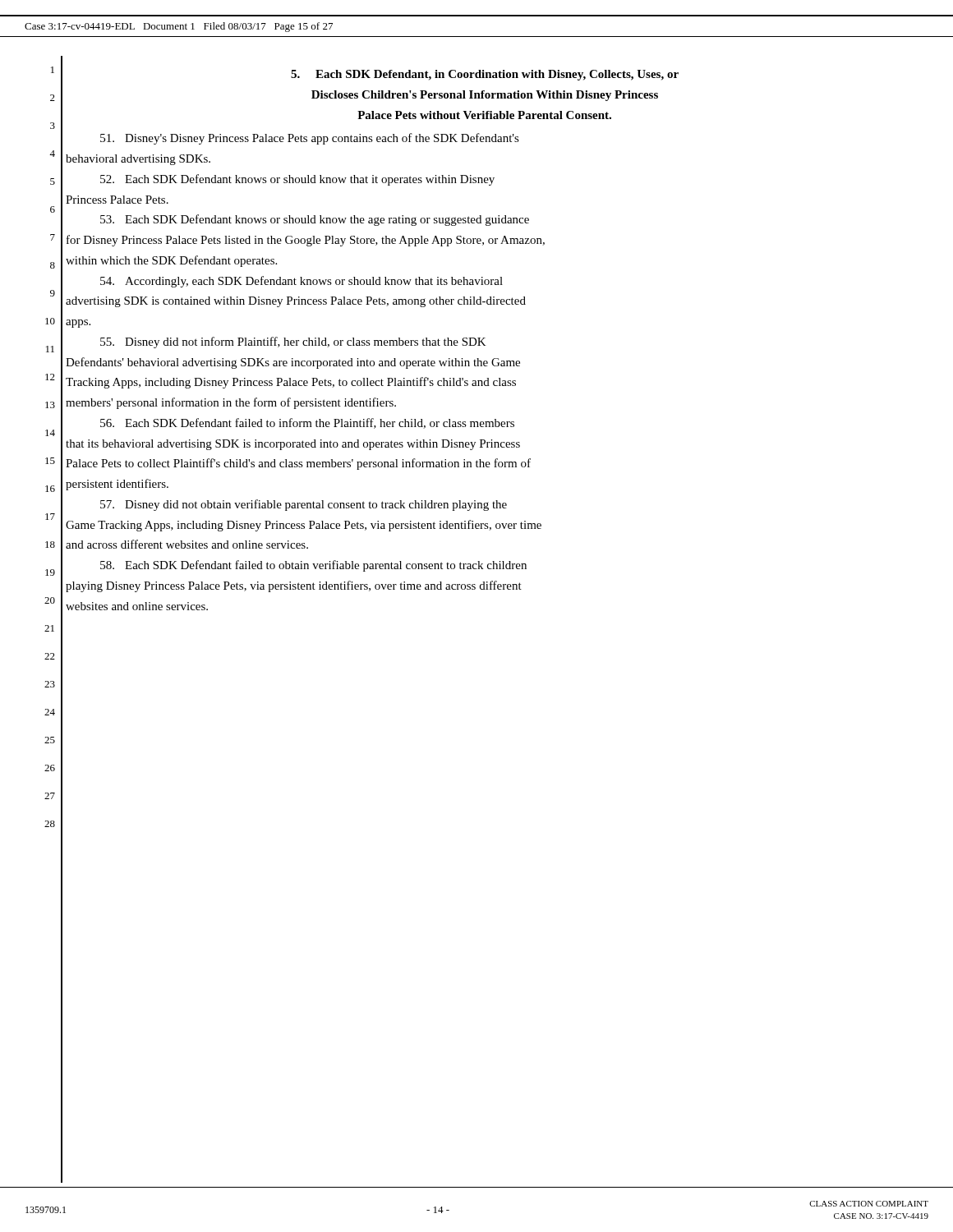Screen dimensions: 1232x953
Task: Point to the section header beginning "5. Each SDK Defendant, in"
Action: click(x=485, y=94)
